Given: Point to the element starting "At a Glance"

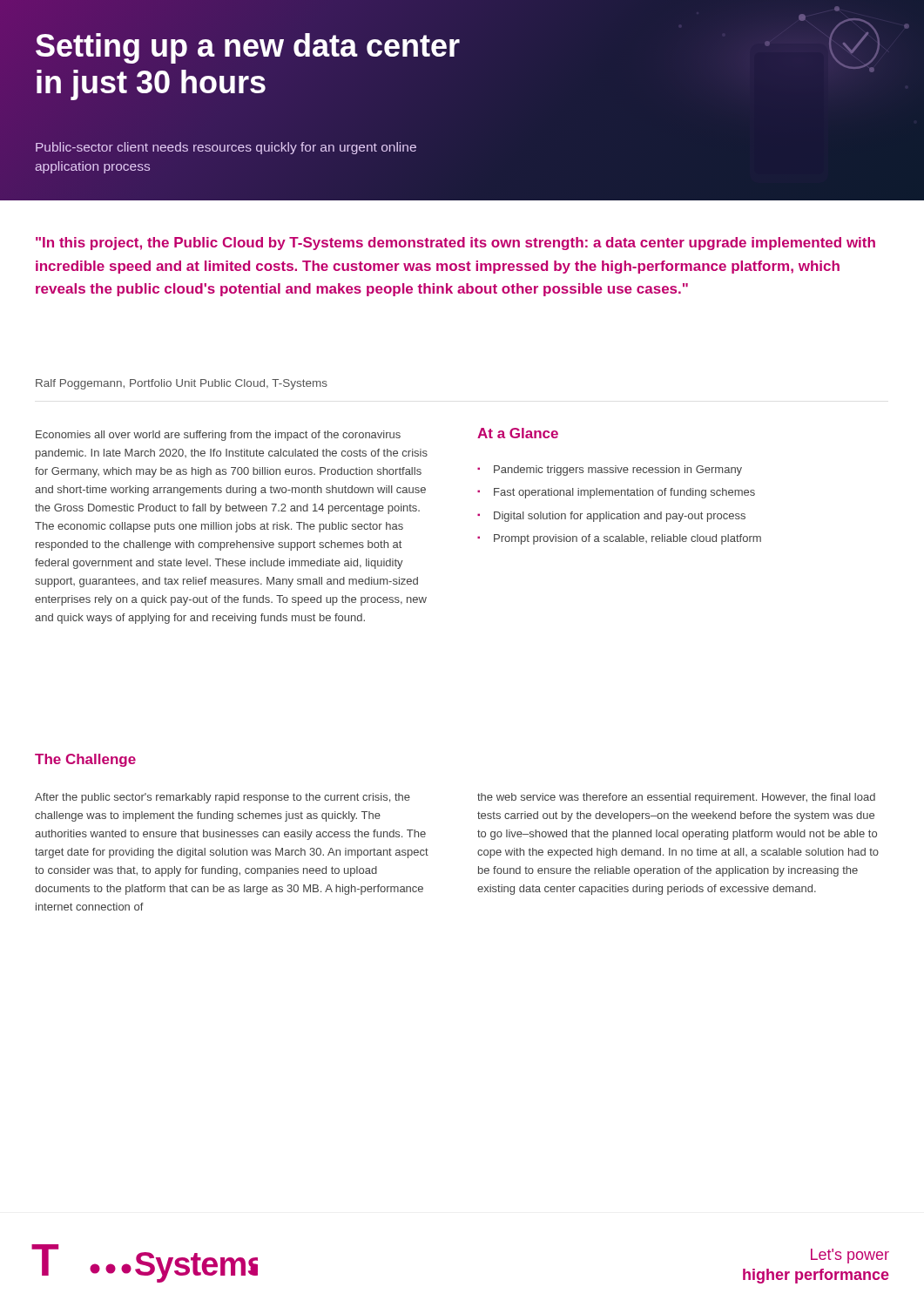Looking at the screenshot, I should coord(518,433).
